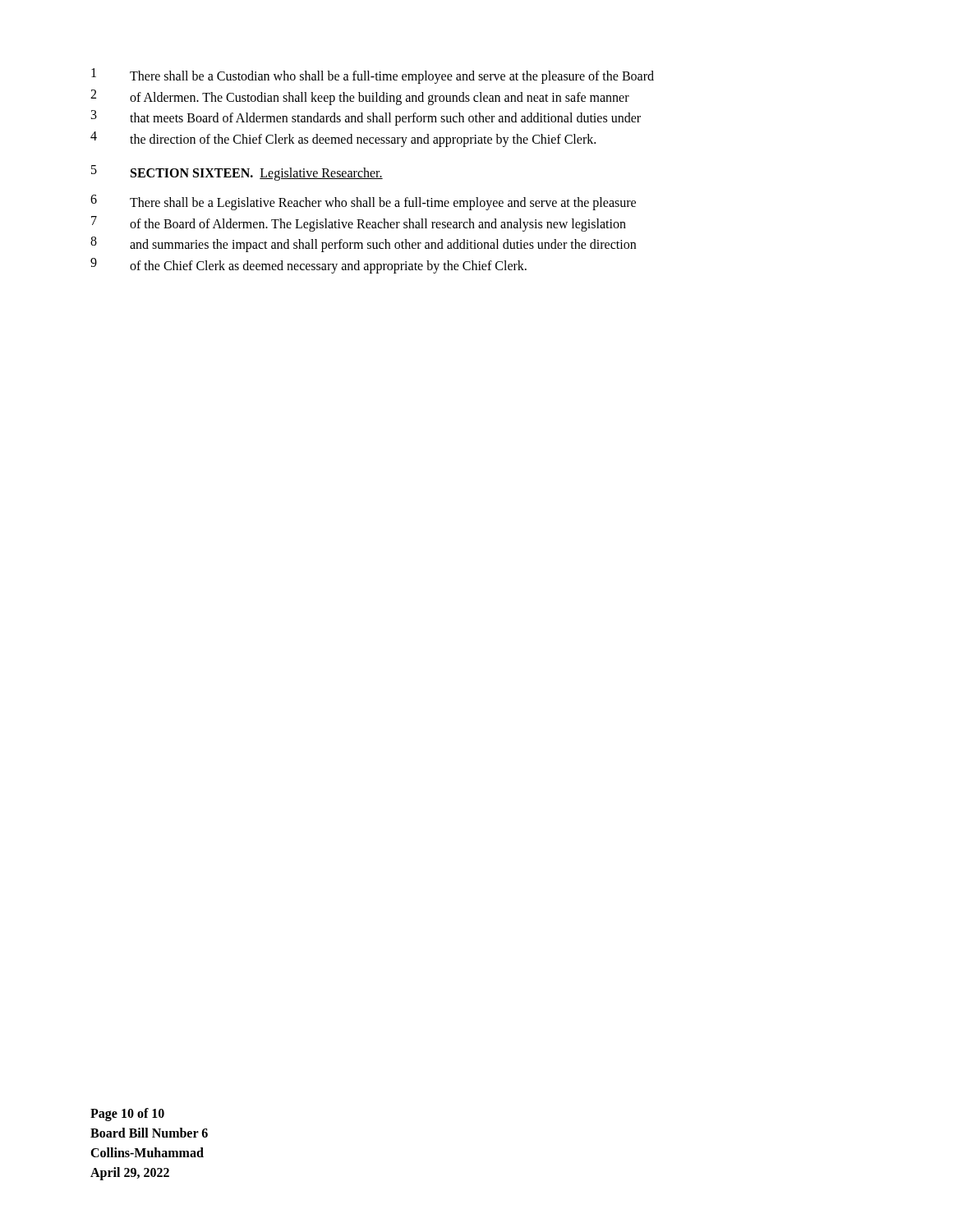Find the text starting "2 of Aldermen. The Custodian shall"

pyautogui.click(x=476, y=97)
